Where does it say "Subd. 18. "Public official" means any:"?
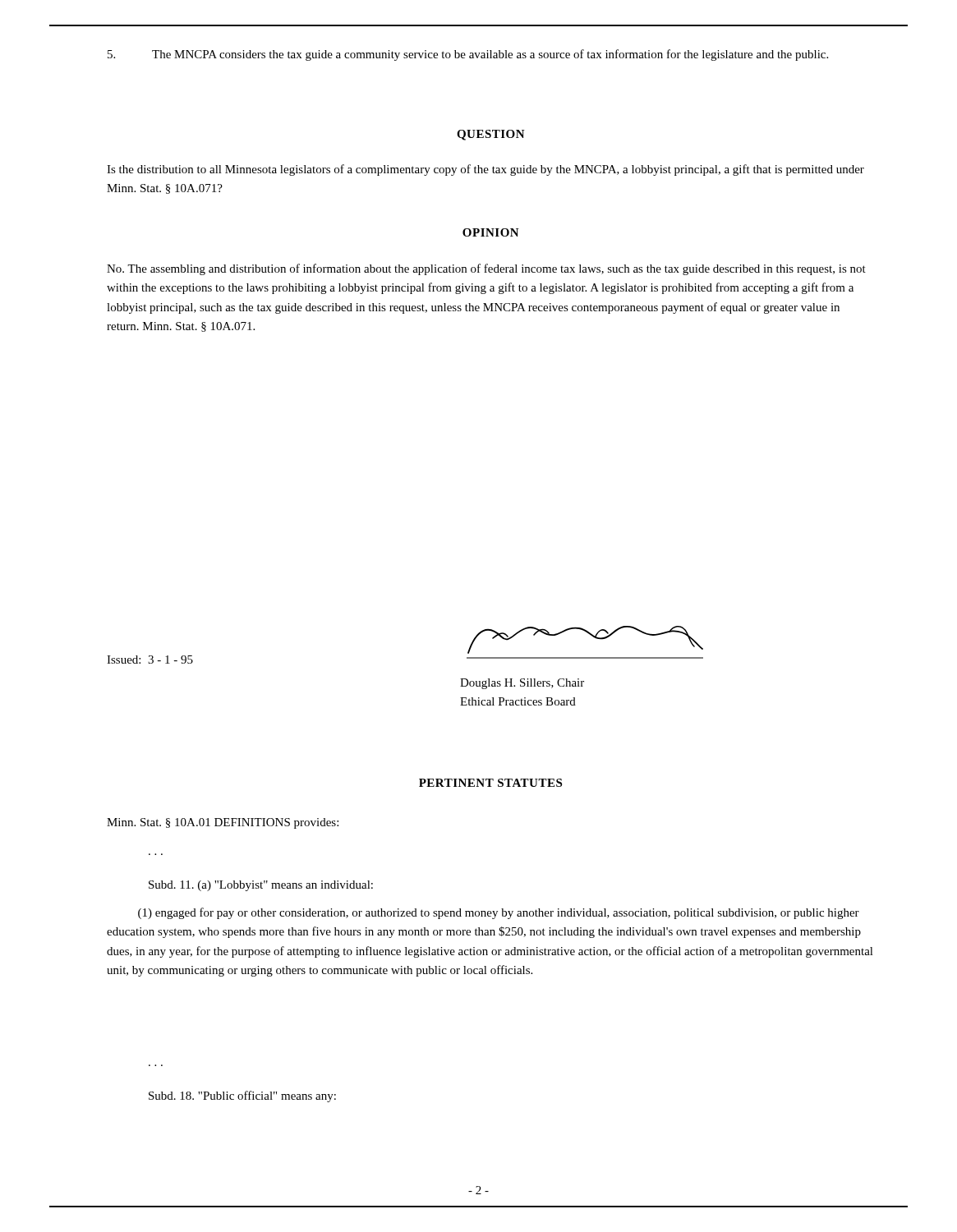 click(x=242, y=1096)
